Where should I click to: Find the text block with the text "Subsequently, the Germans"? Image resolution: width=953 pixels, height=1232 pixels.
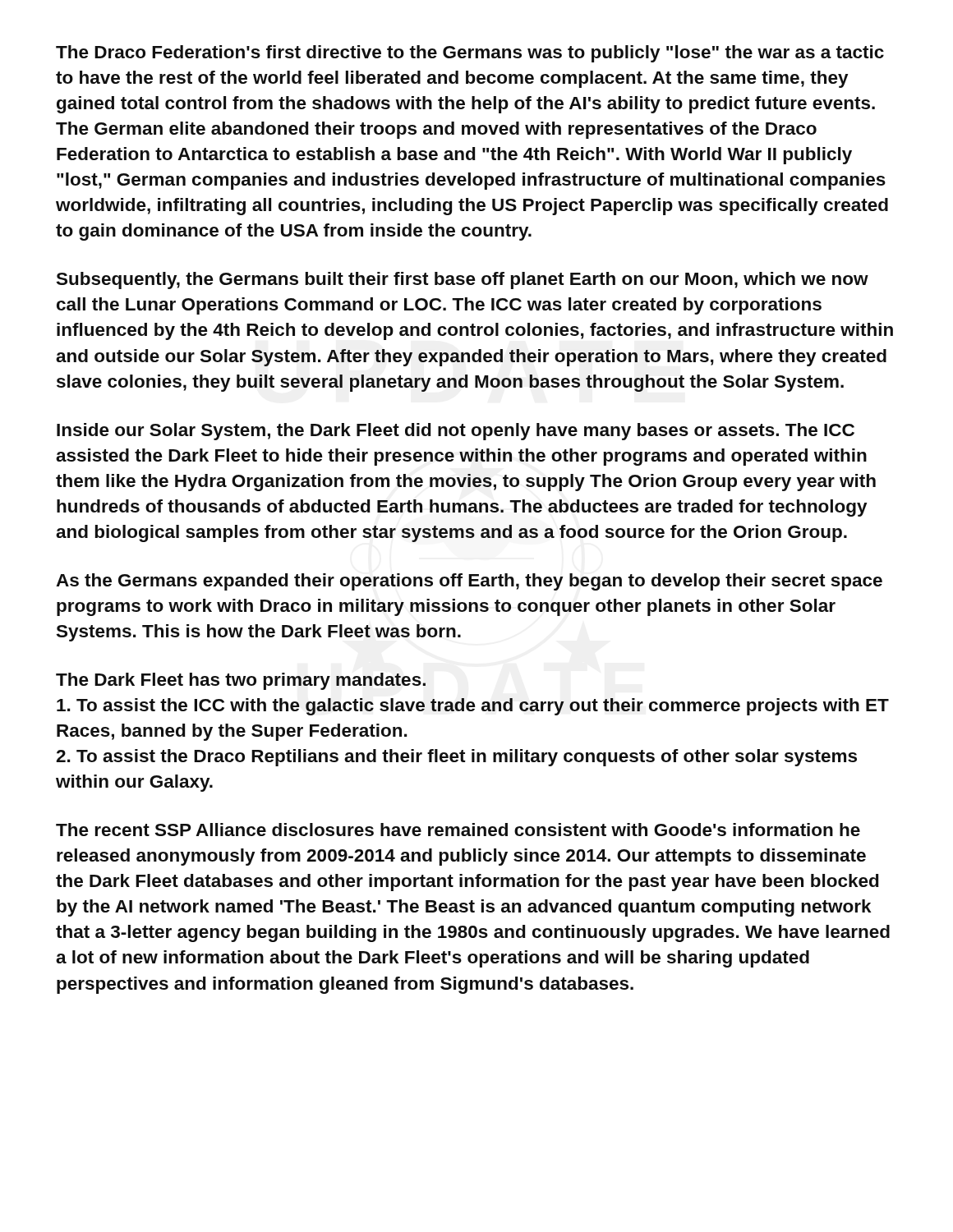[475, 330]
